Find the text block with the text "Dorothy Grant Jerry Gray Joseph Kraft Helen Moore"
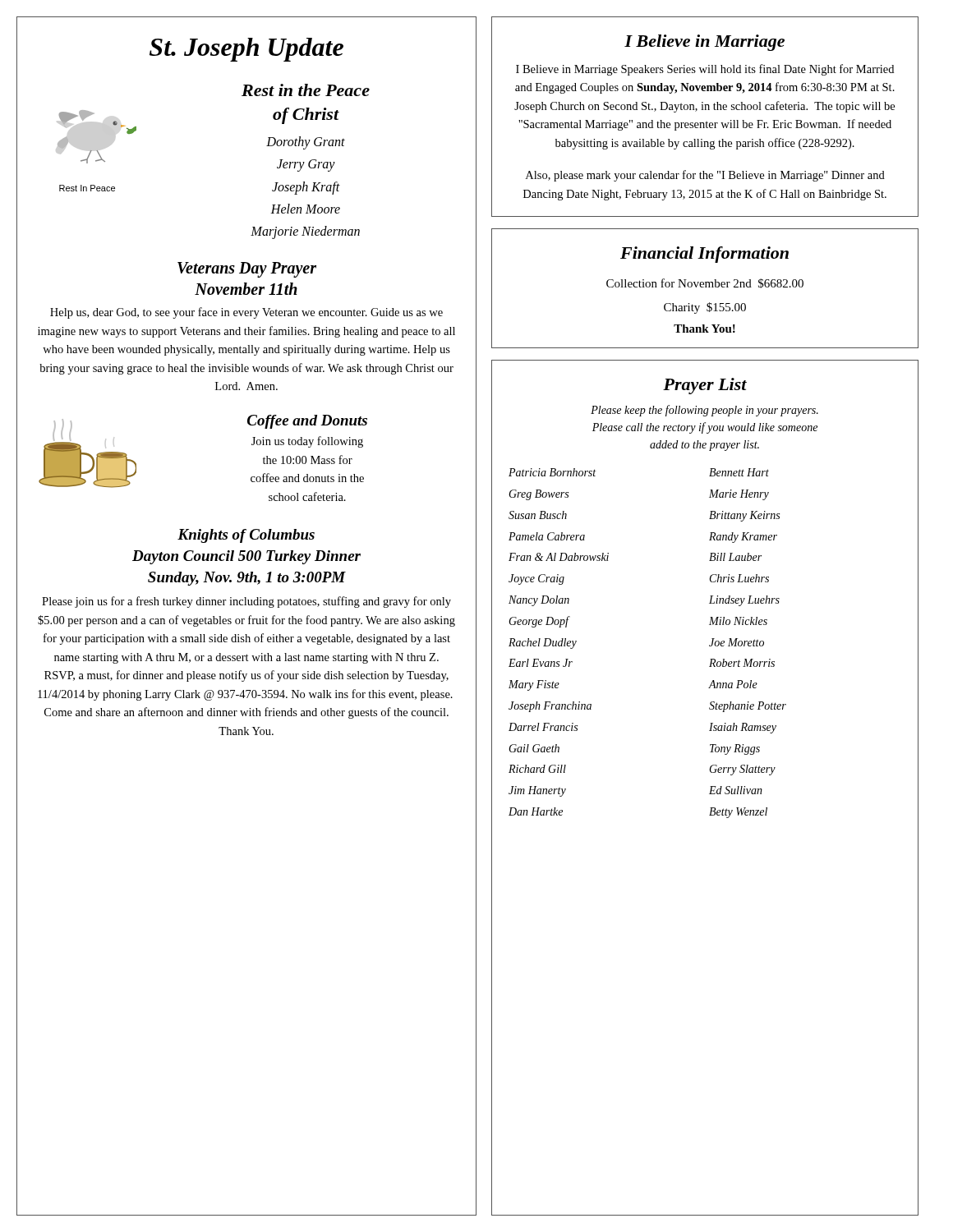Image resolution: width=953 pixels, height=1232 pixels. (x=306, y=187)
